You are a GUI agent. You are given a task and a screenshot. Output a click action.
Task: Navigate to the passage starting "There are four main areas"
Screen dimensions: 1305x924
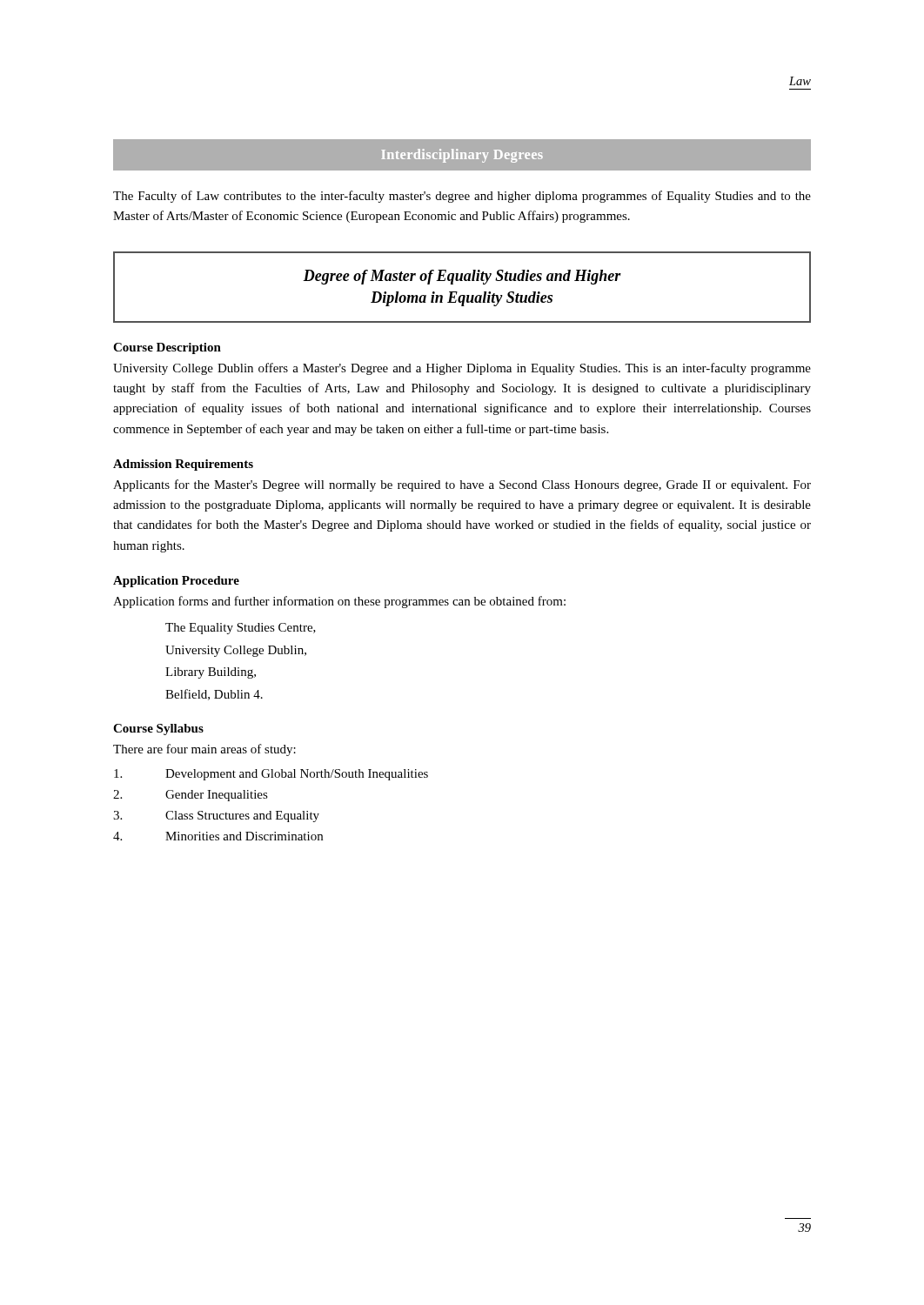click(205, 749)
